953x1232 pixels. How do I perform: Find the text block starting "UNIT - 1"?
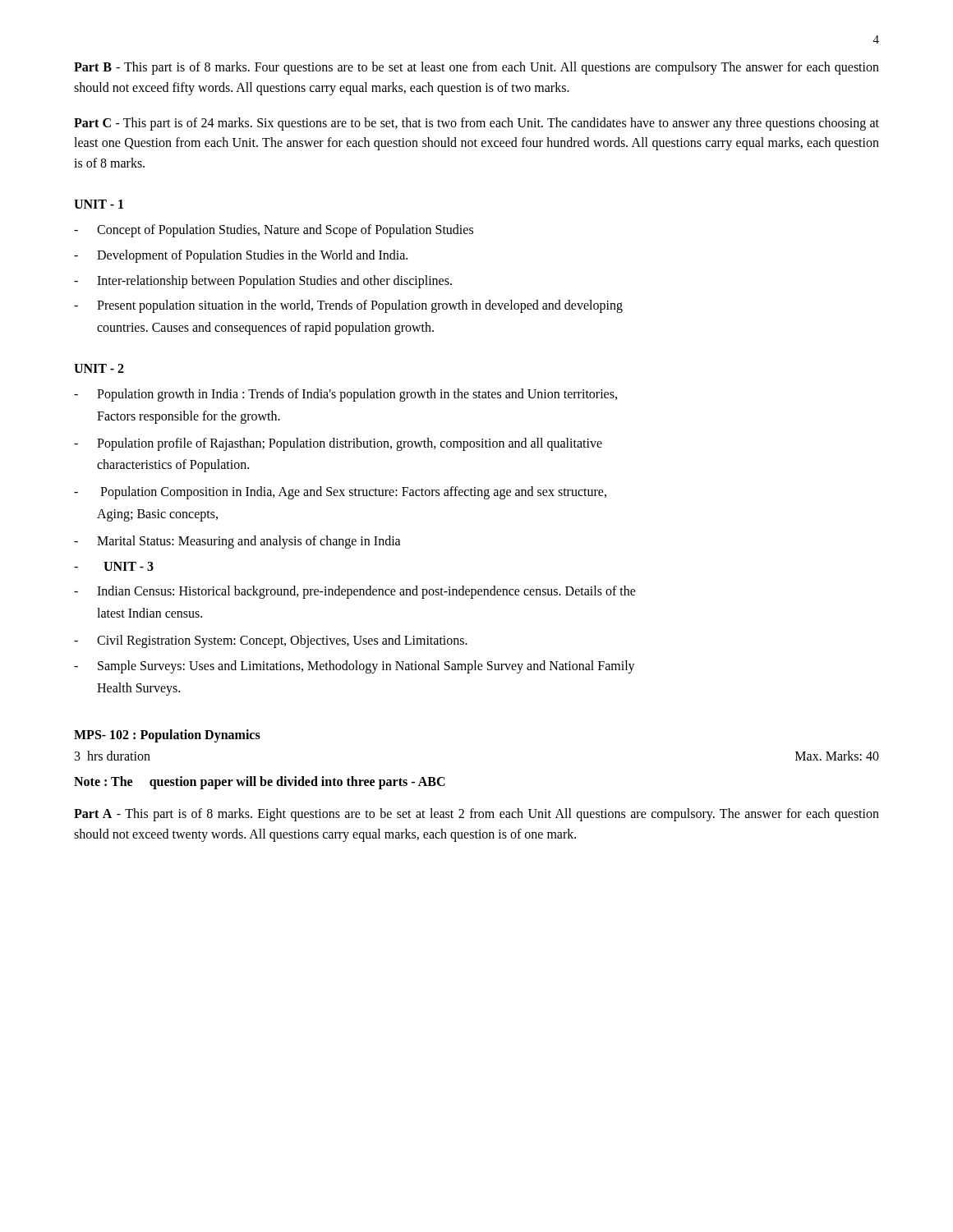tap(99, 204)
